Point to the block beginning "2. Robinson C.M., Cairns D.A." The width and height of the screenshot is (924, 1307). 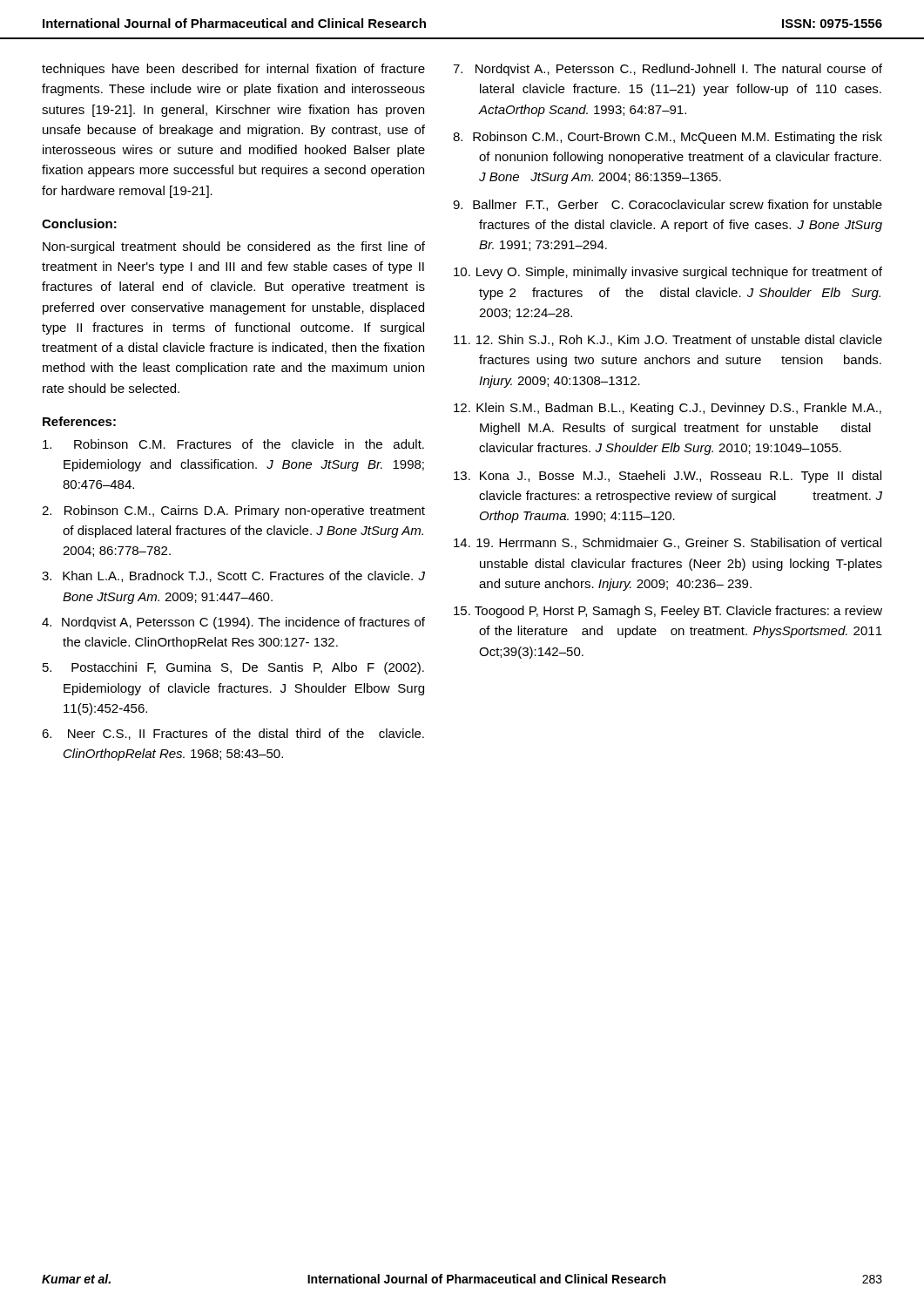click(x=233, y=530)
